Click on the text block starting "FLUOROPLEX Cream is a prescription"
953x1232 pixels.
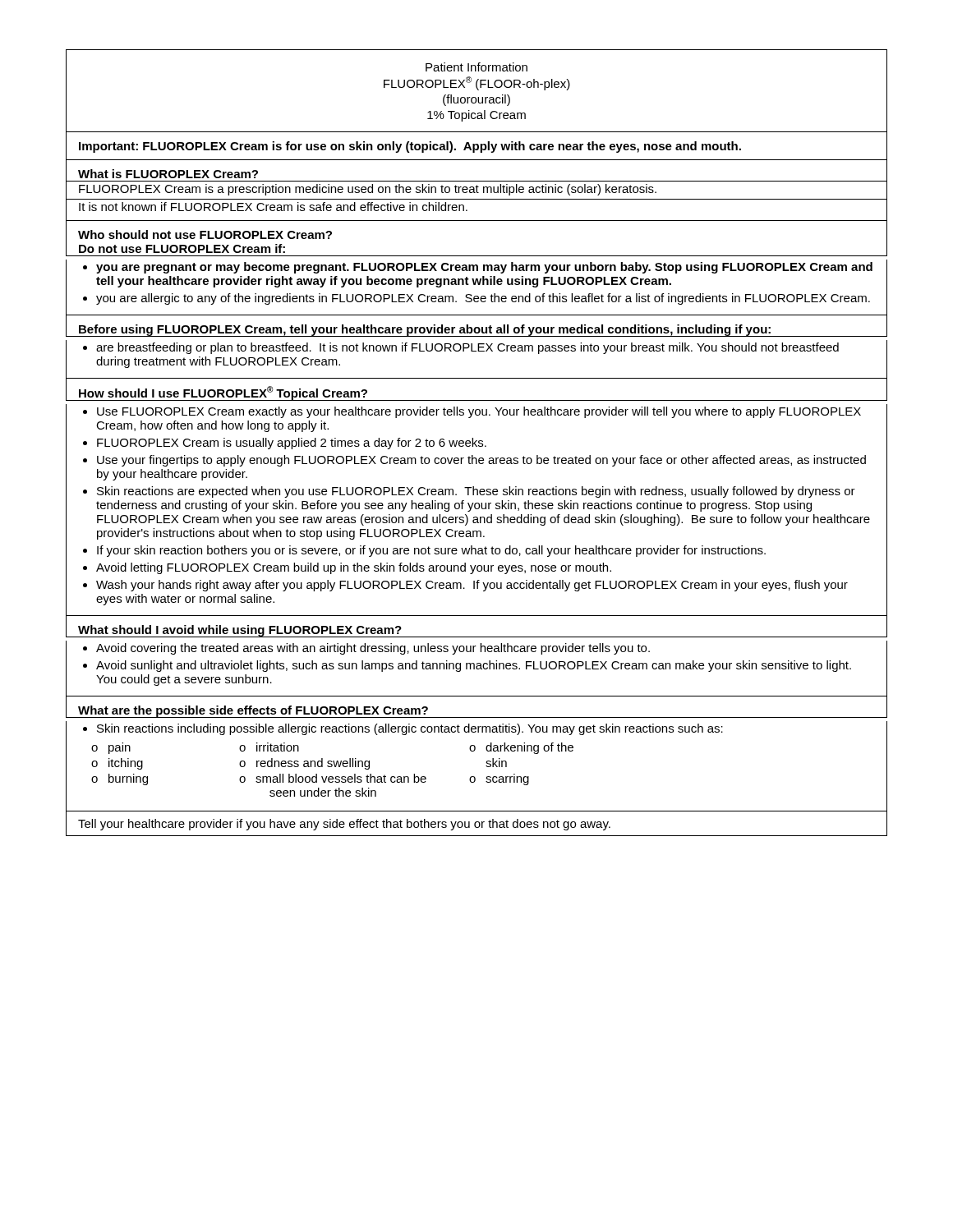[x=368, y=188]
